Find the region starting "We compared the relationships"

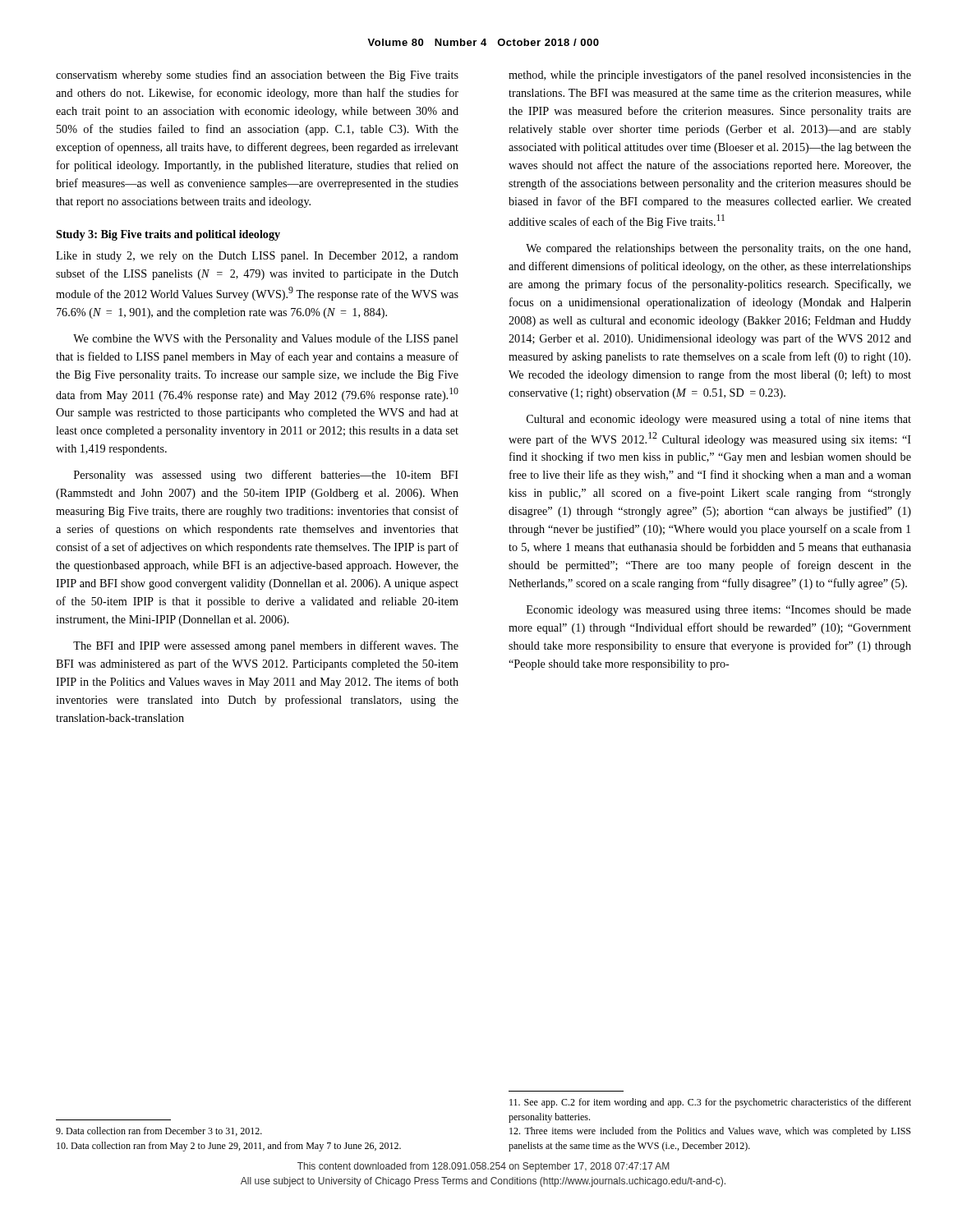[710, 320]
